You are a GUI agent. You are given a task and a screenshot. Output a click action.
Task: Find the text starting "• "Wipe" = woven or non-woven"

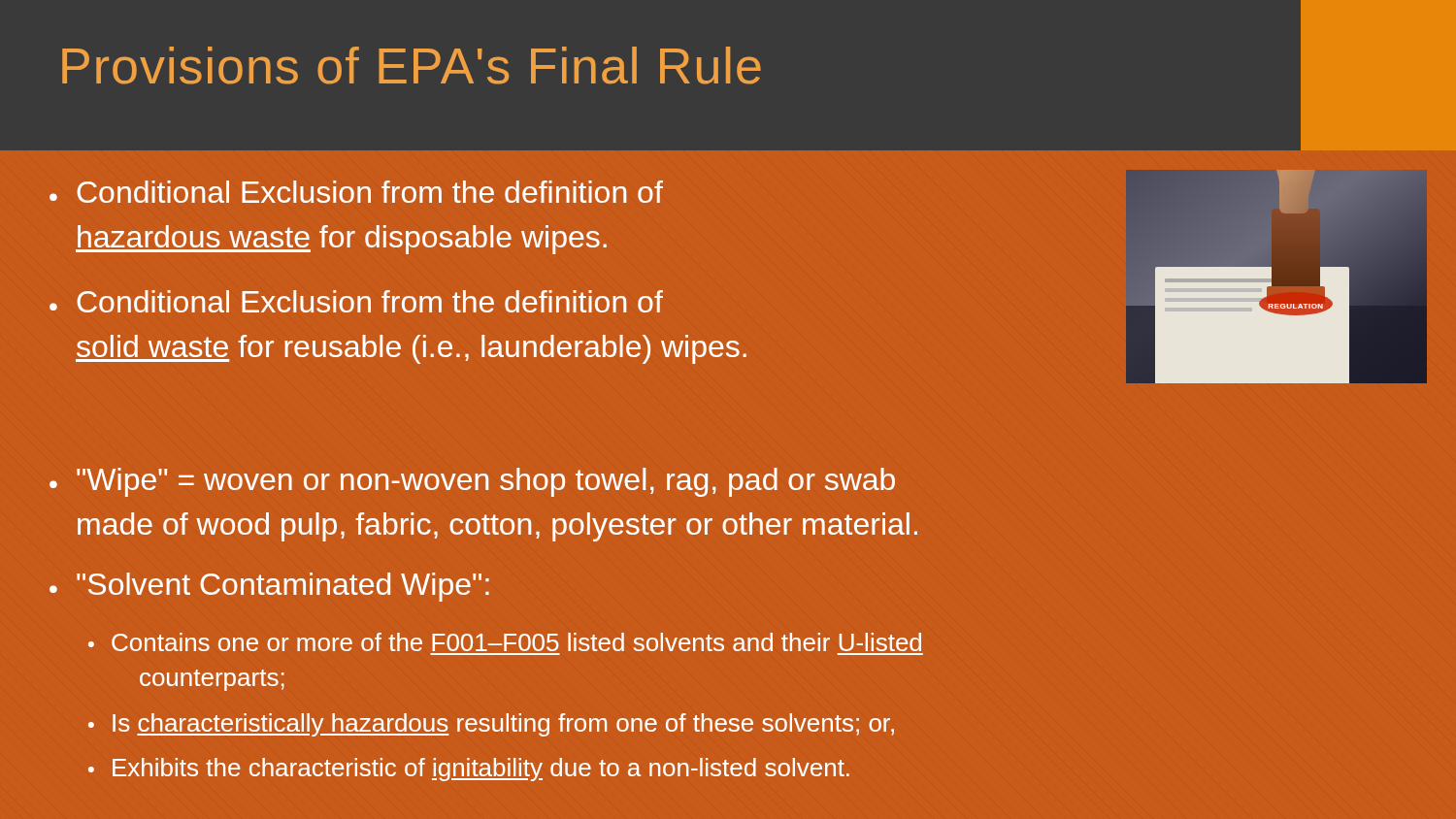484,502
